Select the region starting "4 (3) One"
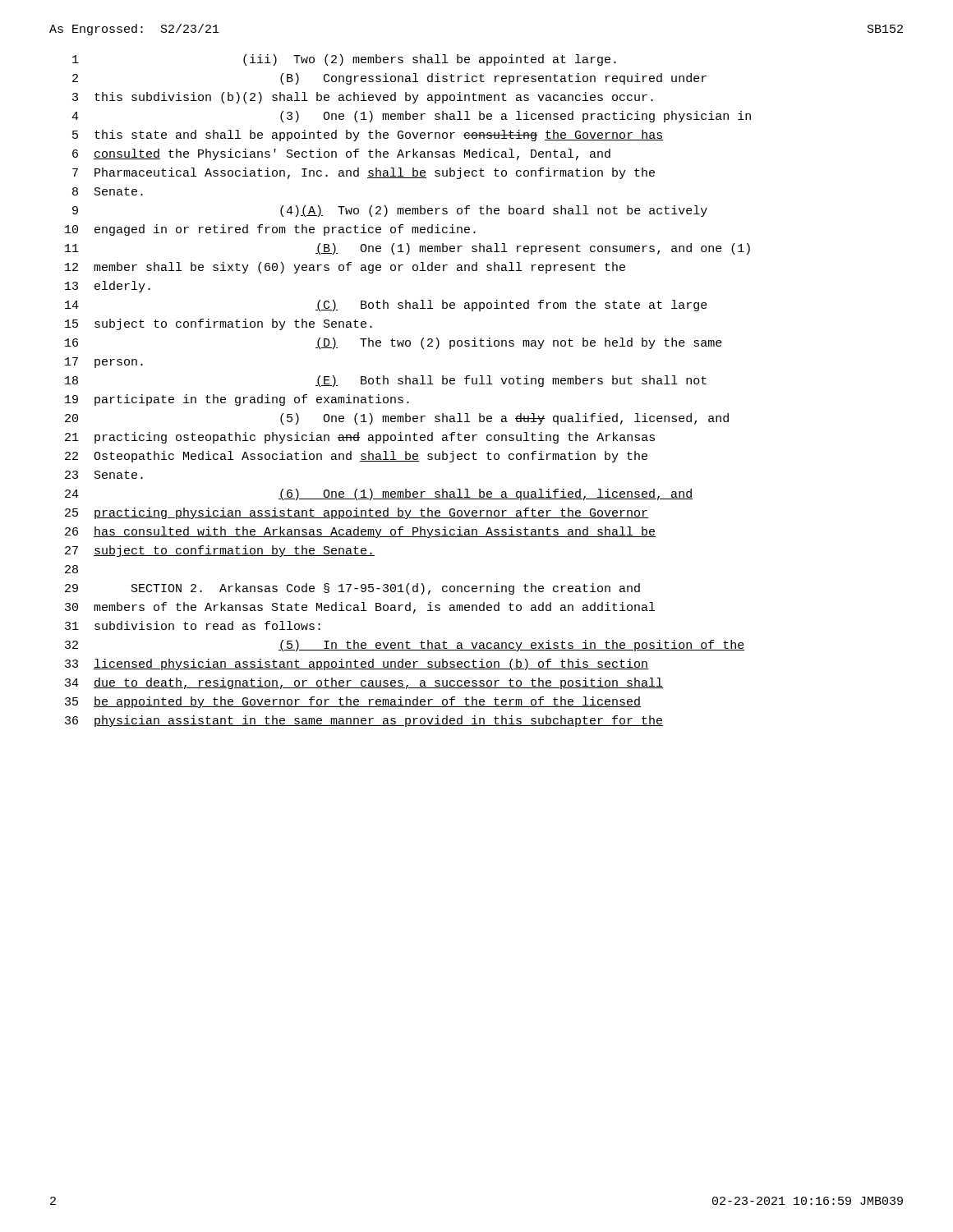The width and height of the screenshot is (953, 1232). point(476,117)
